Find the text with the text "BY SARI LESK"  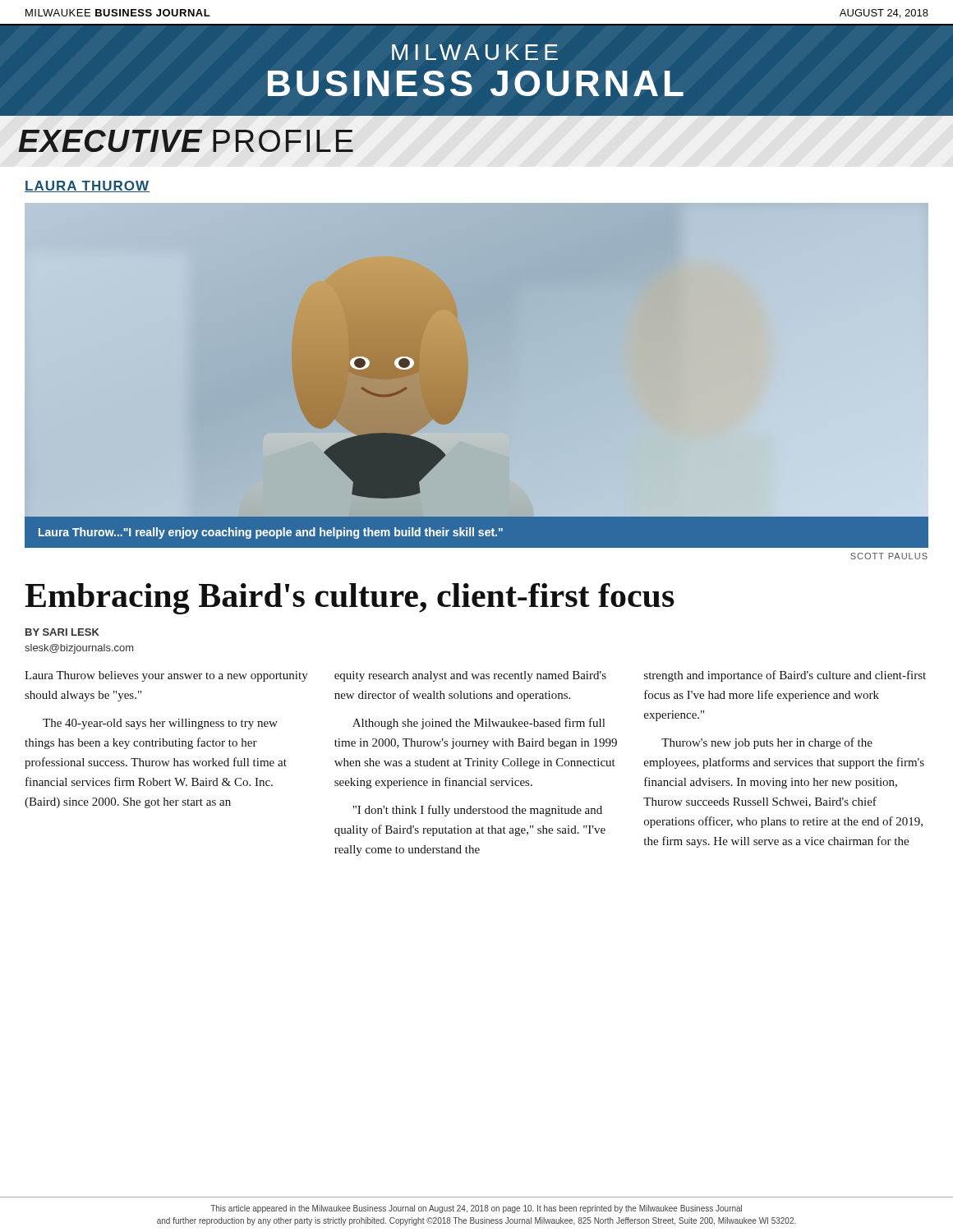[x=62, y=632]
